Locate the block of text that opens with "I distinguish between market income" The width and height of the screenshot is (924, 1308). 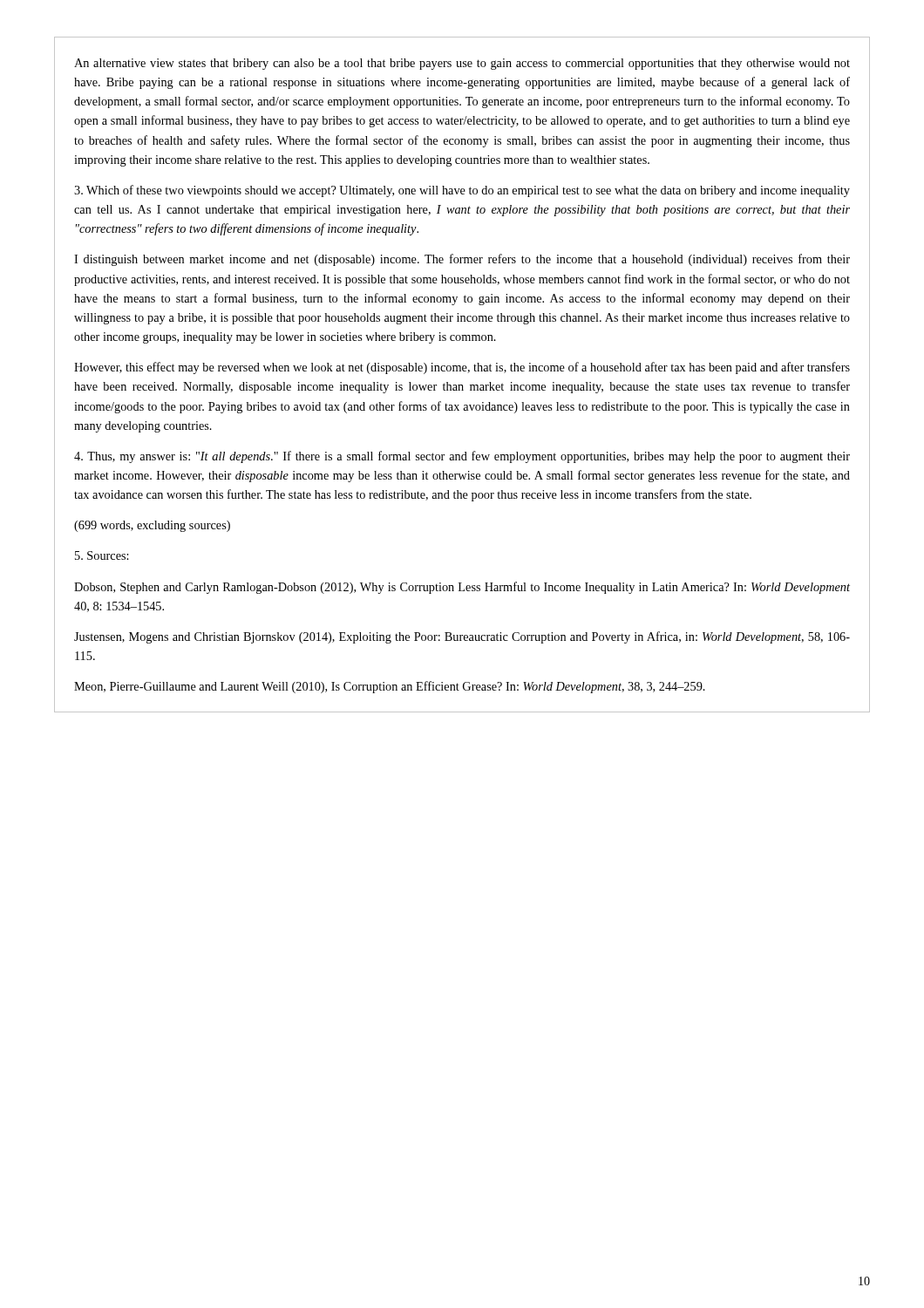[x=462, y=298]
